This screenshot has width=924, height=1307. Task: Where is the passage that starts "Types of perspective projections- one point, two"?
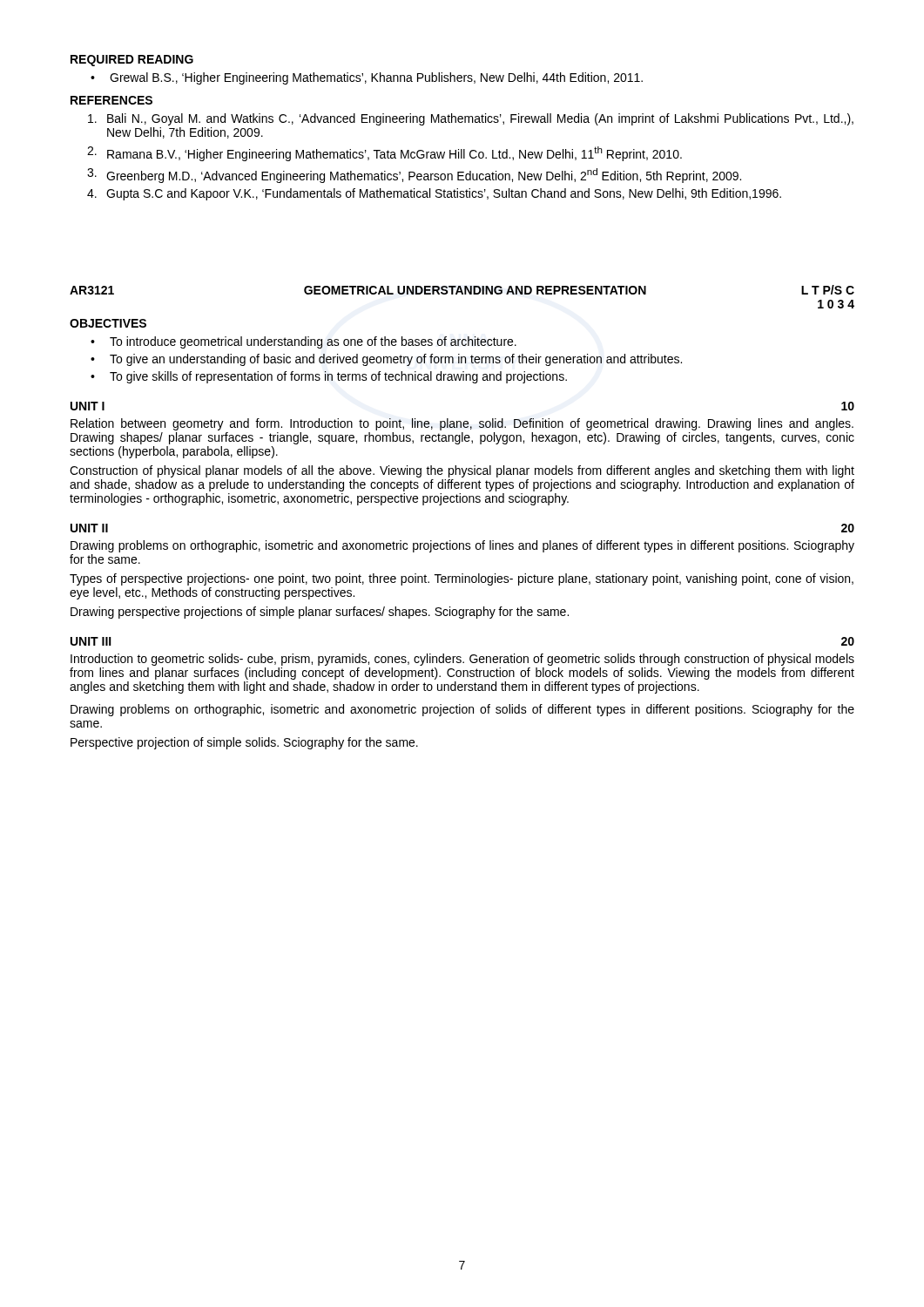coord(462,586)
